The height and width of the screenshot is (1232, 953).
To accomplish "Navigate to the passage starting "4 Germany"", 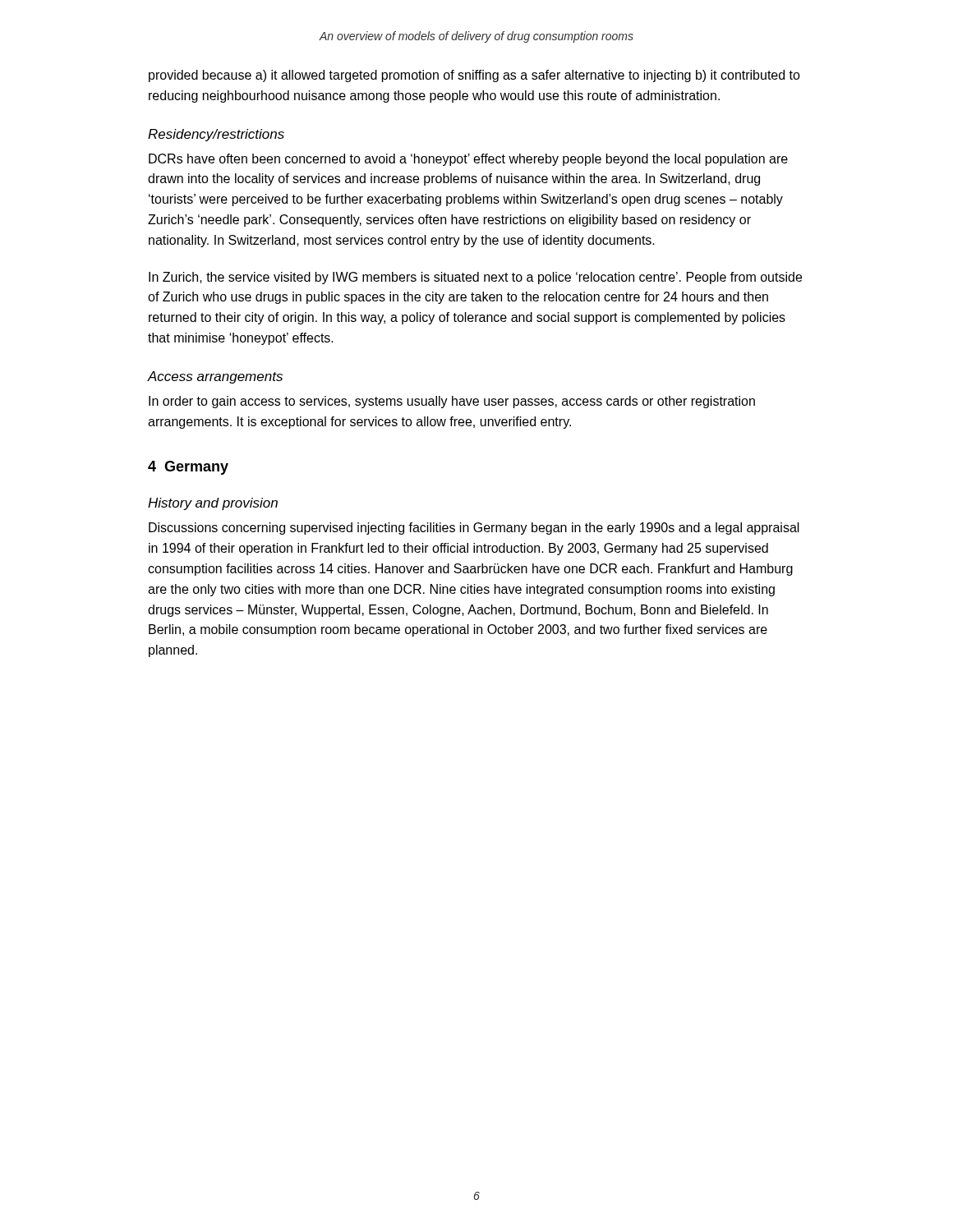I will coord(188,467).
